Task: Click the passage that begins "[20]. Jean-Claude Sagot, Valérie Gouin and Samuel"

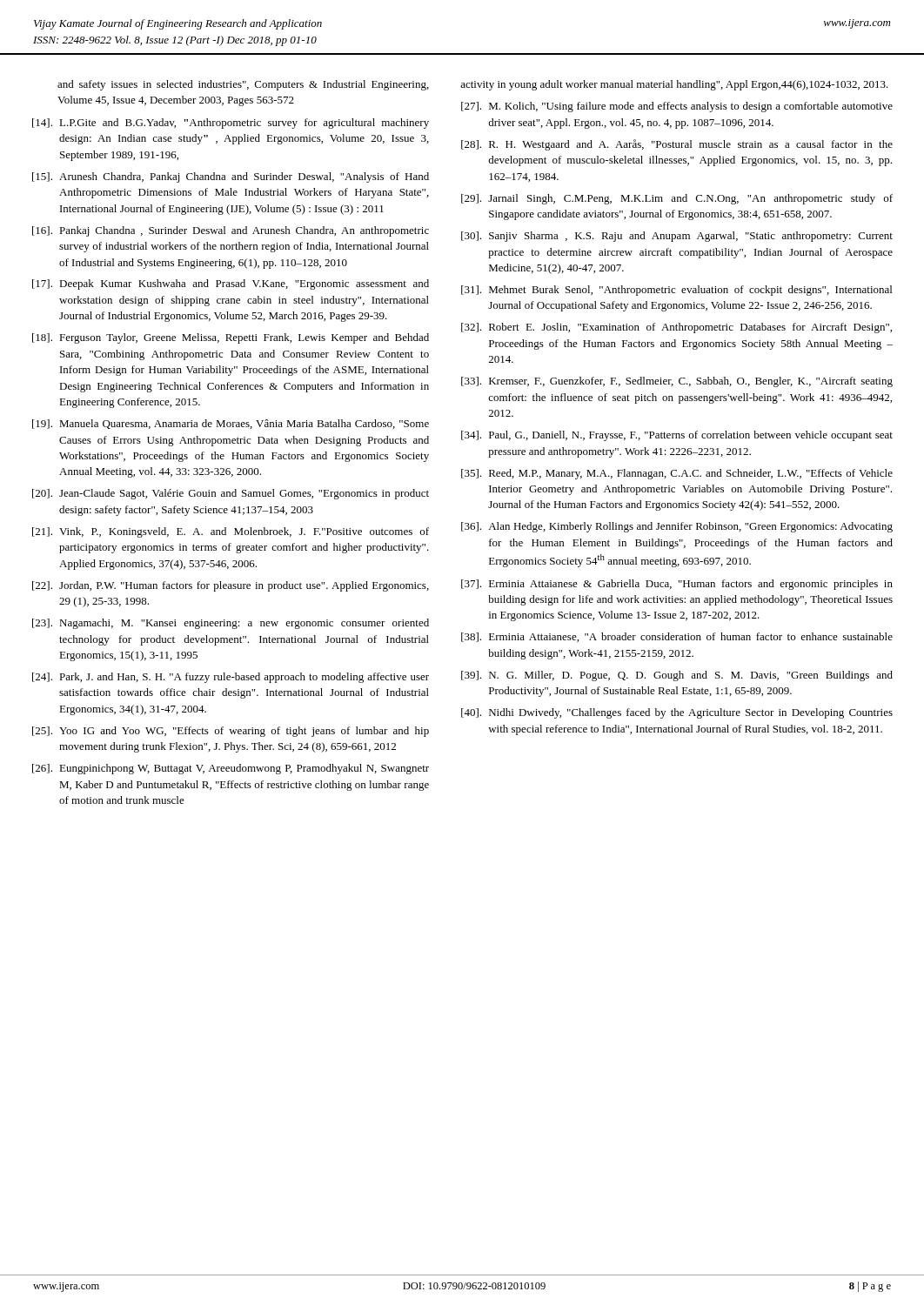Action: 230,502
